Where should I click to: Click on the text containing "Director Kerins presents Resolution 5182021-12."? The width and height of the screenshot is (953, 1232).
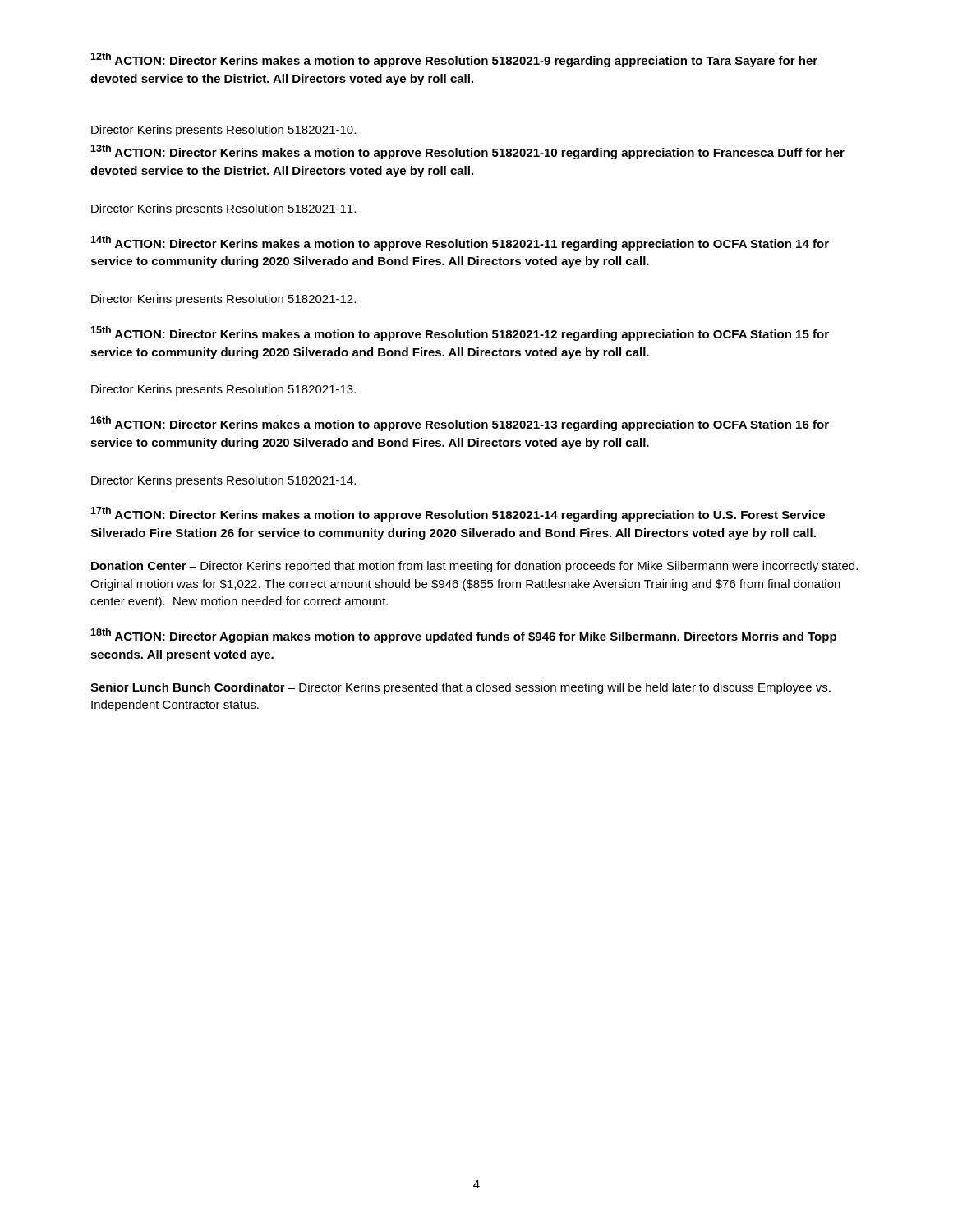(x=223, y=300)
